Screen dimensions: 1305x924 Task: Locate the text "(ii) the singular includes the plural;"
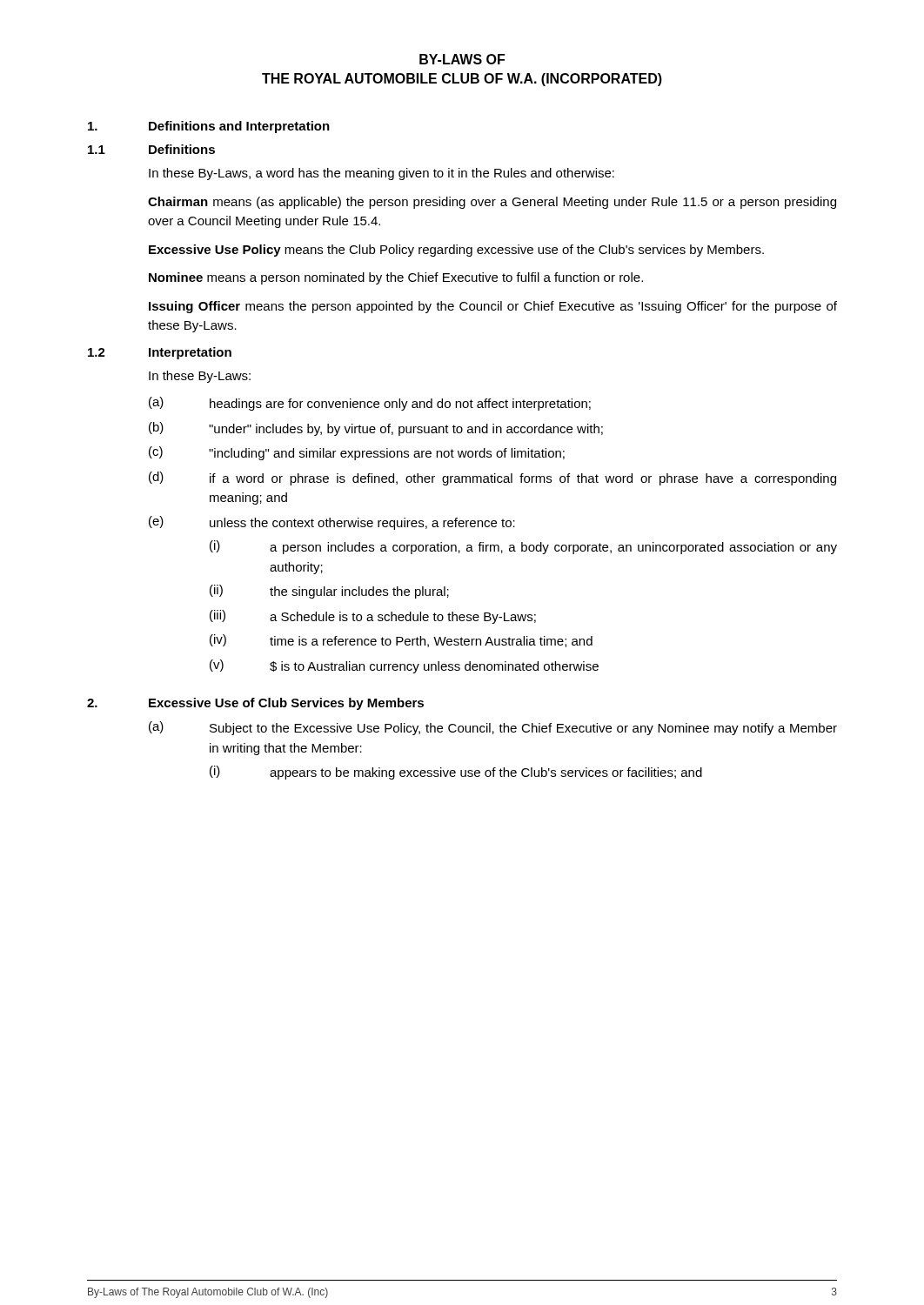[329, 592]
